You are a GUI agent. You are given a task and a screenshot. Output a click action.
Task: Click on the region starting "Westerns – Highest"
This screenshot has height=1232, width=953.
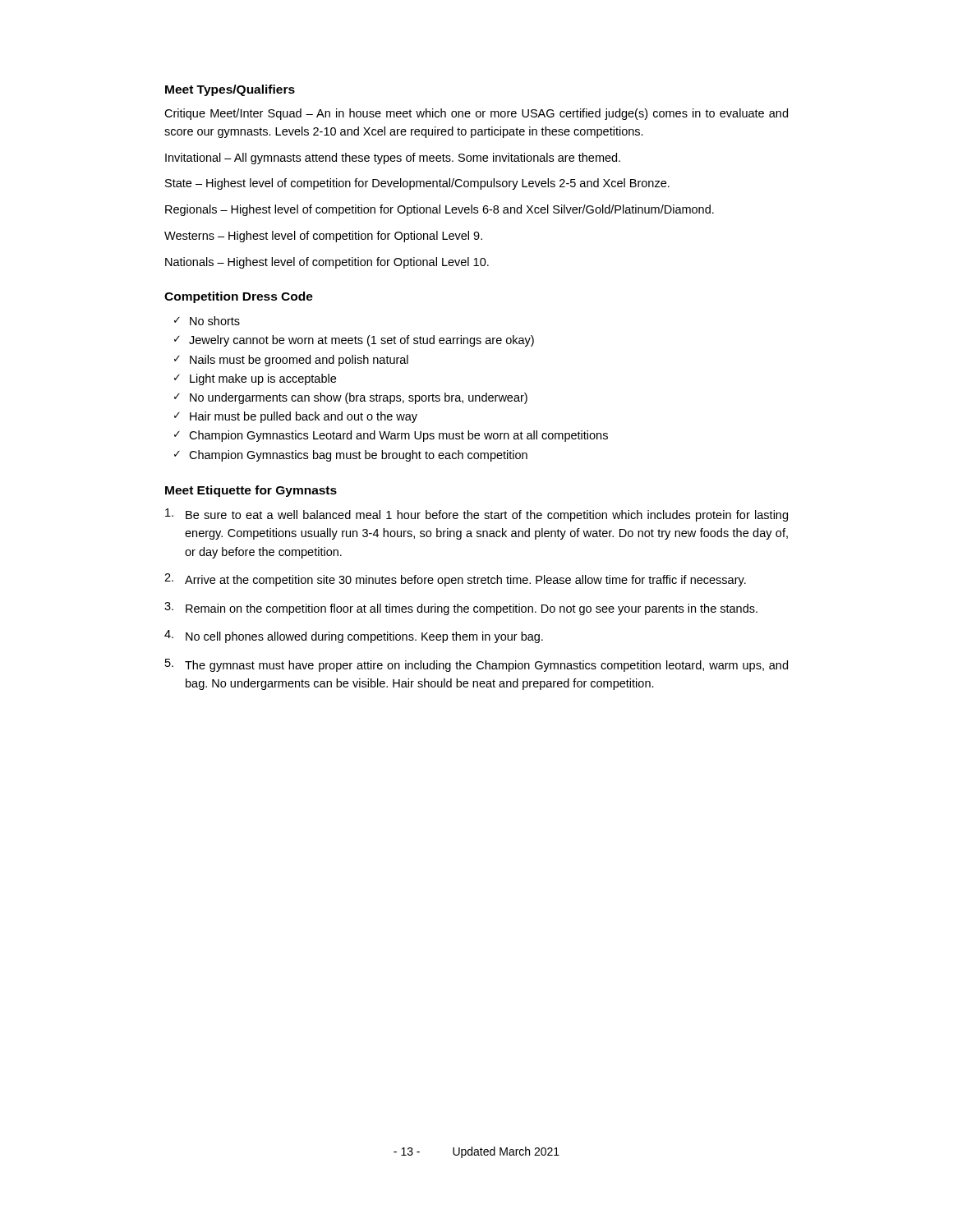[x=324, y=235]
